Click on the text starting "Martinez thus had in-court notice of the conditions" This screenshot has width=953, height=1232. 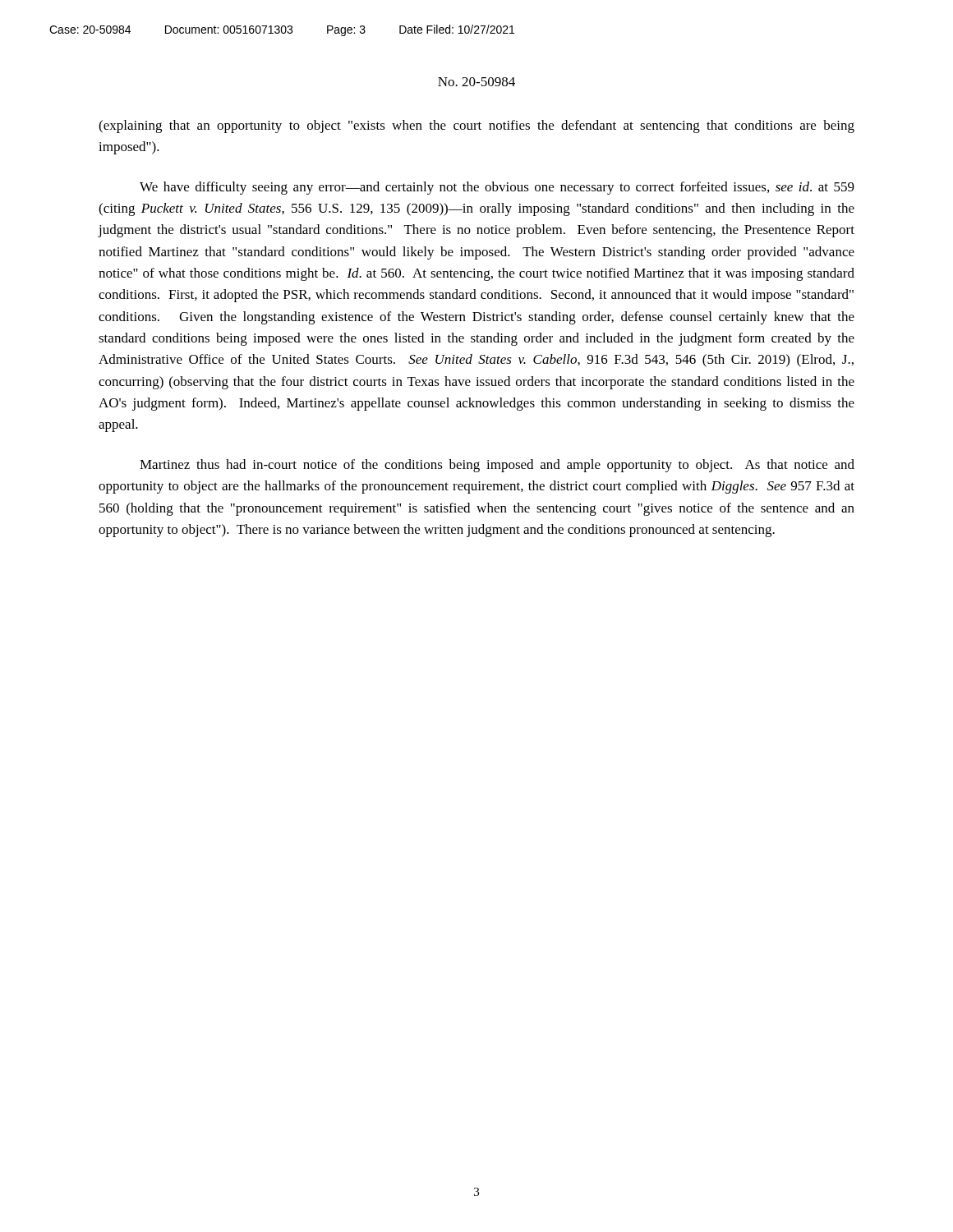point(476,497)
